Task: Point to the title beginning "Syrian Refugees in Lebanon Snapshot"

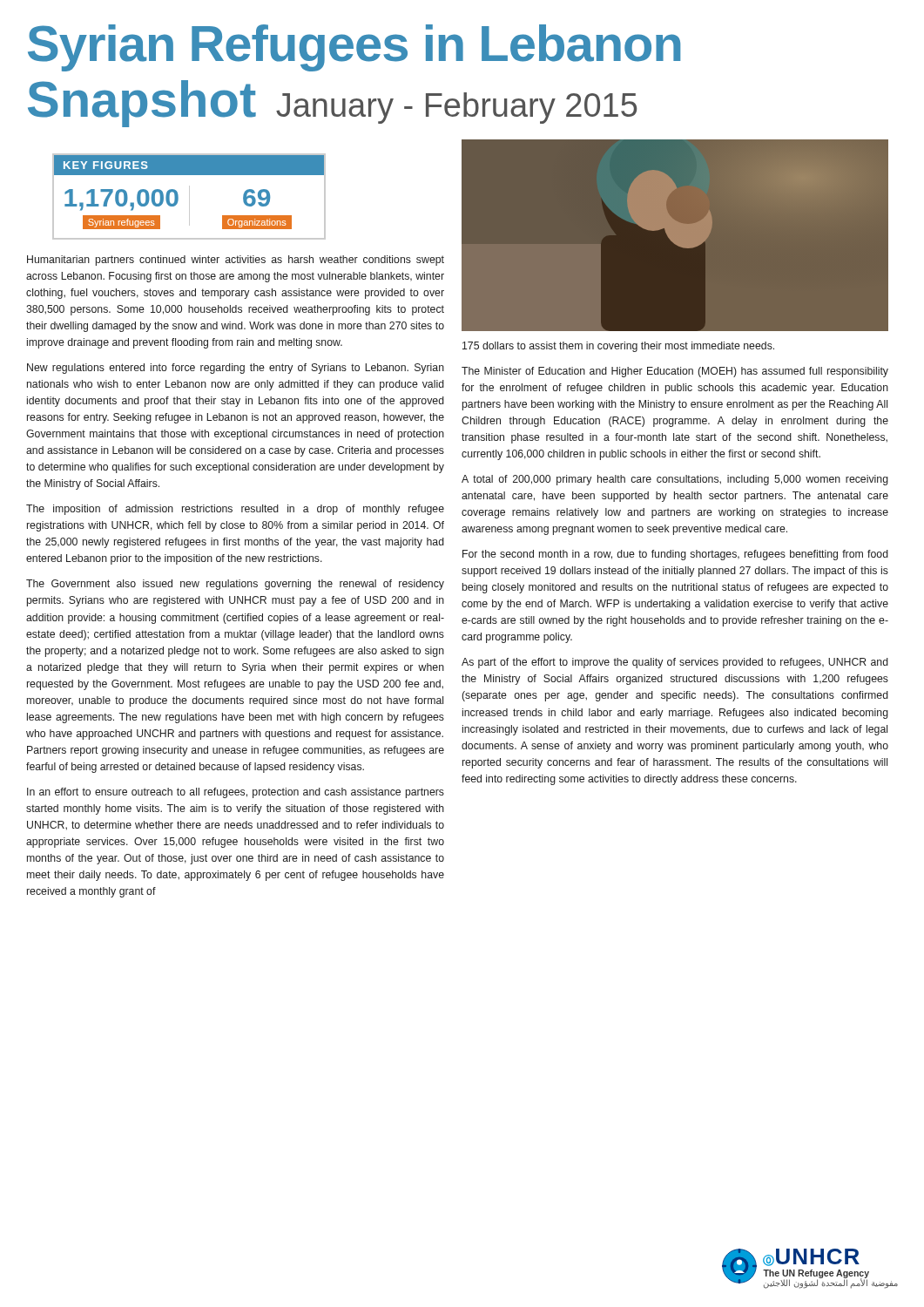Action: (x=462, y=71)
